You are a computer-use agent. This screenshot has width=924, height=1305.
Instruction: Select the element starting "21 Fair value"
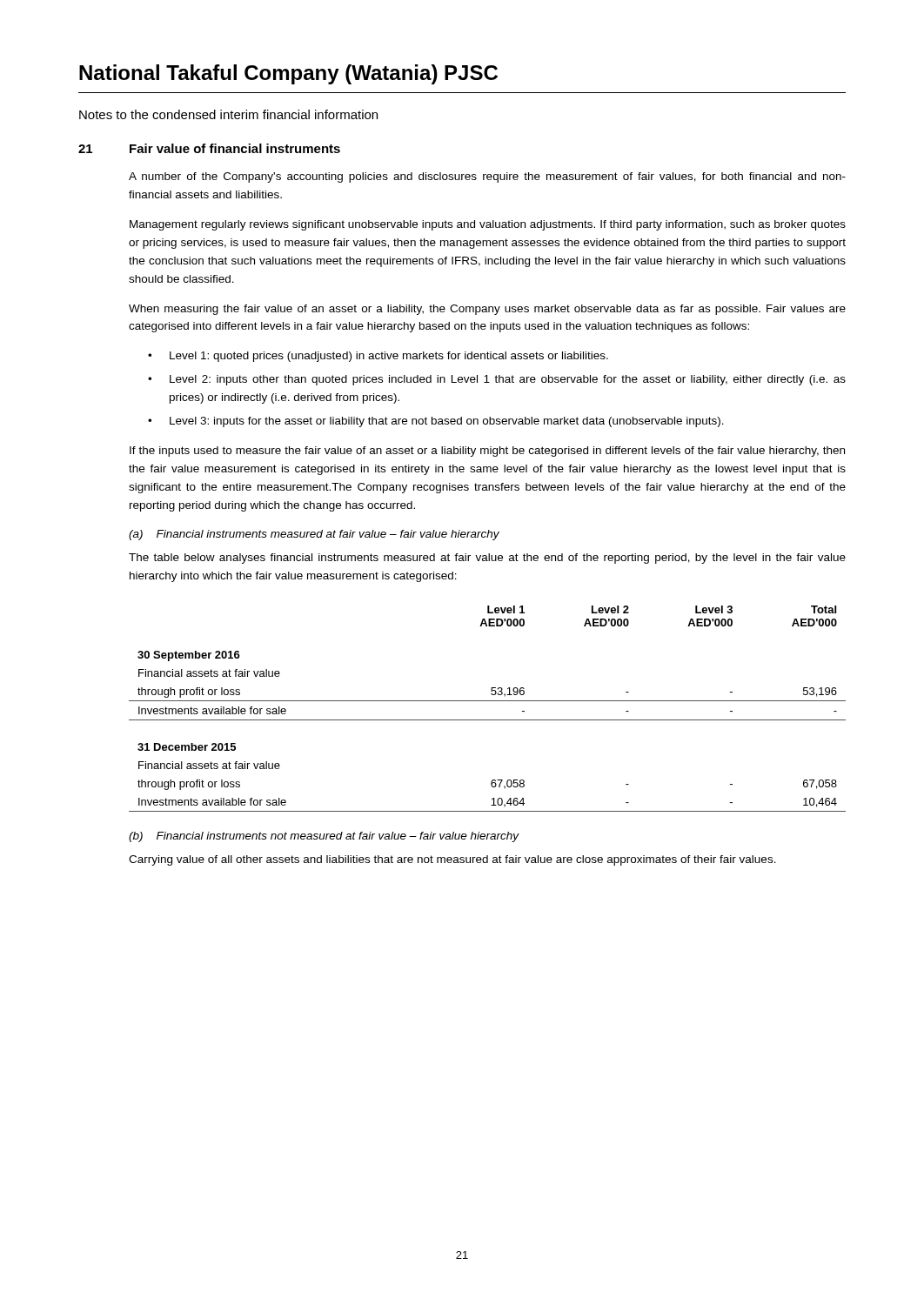pyautogui.click(x=209, y=148)
